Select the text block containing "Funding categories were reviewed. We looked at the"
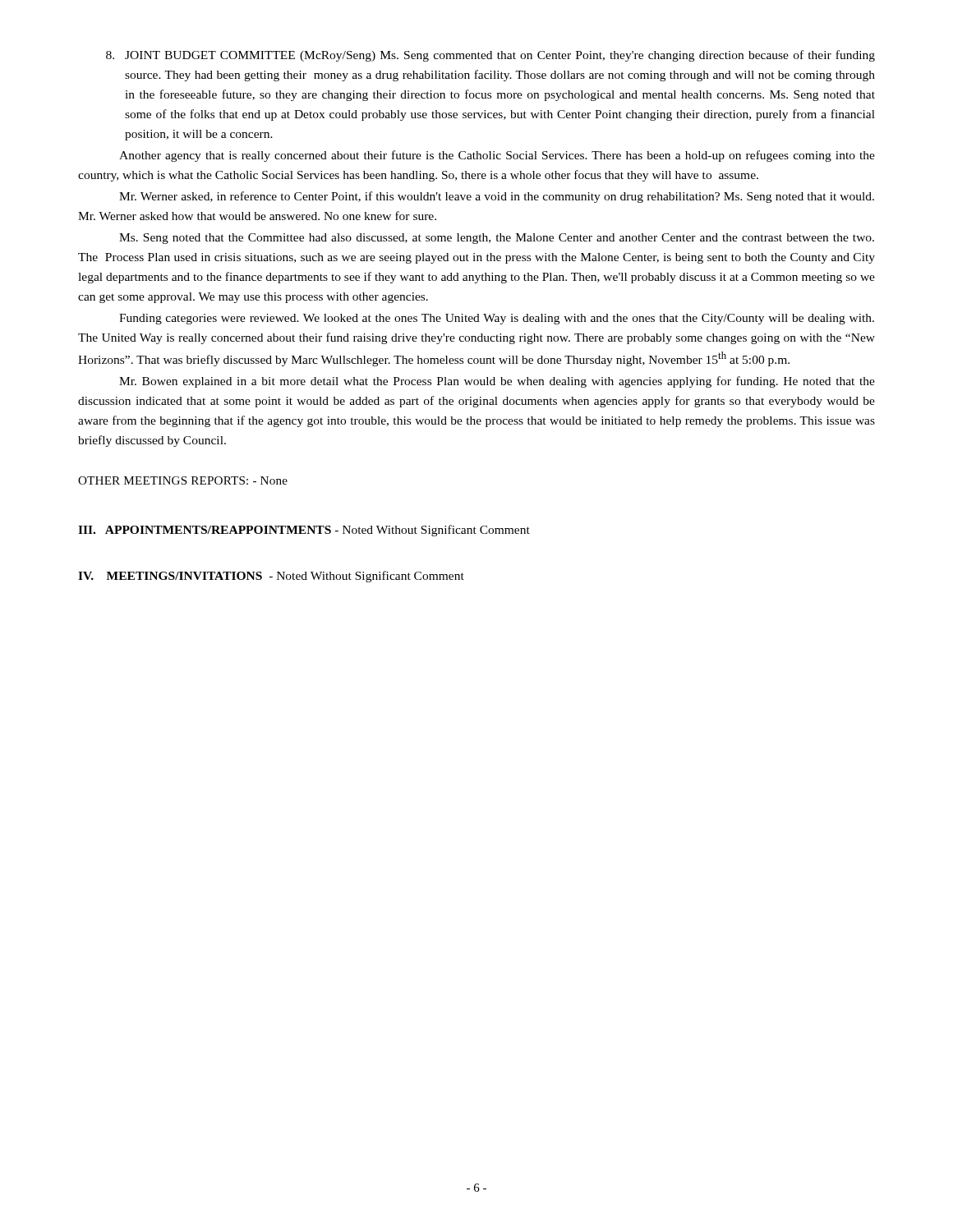This screenshot has height=1232, width=953. coord(476,339)
